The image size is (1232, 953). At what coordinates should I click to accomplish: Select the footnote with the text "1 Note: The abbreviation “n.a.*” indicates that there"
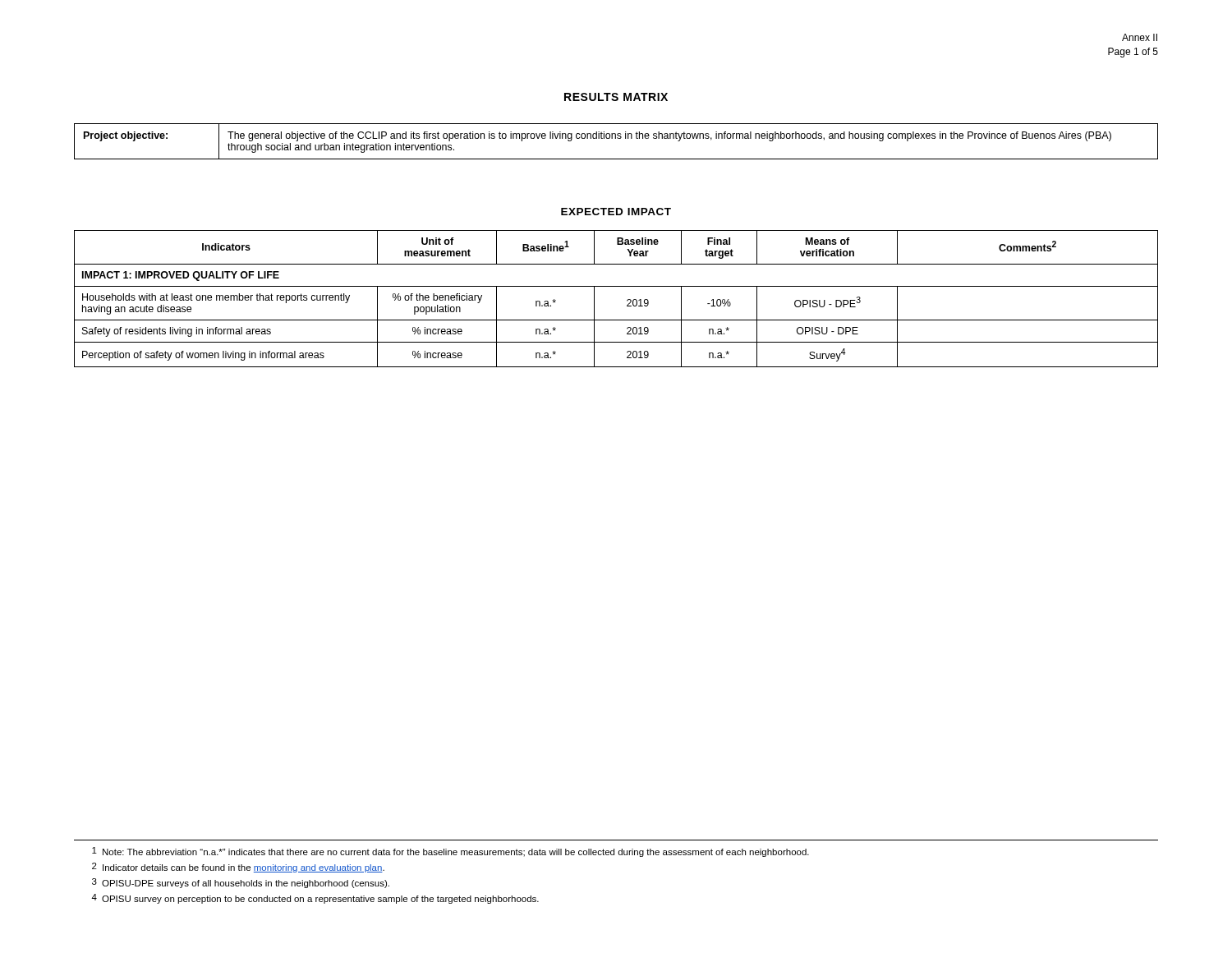point(616,852)
